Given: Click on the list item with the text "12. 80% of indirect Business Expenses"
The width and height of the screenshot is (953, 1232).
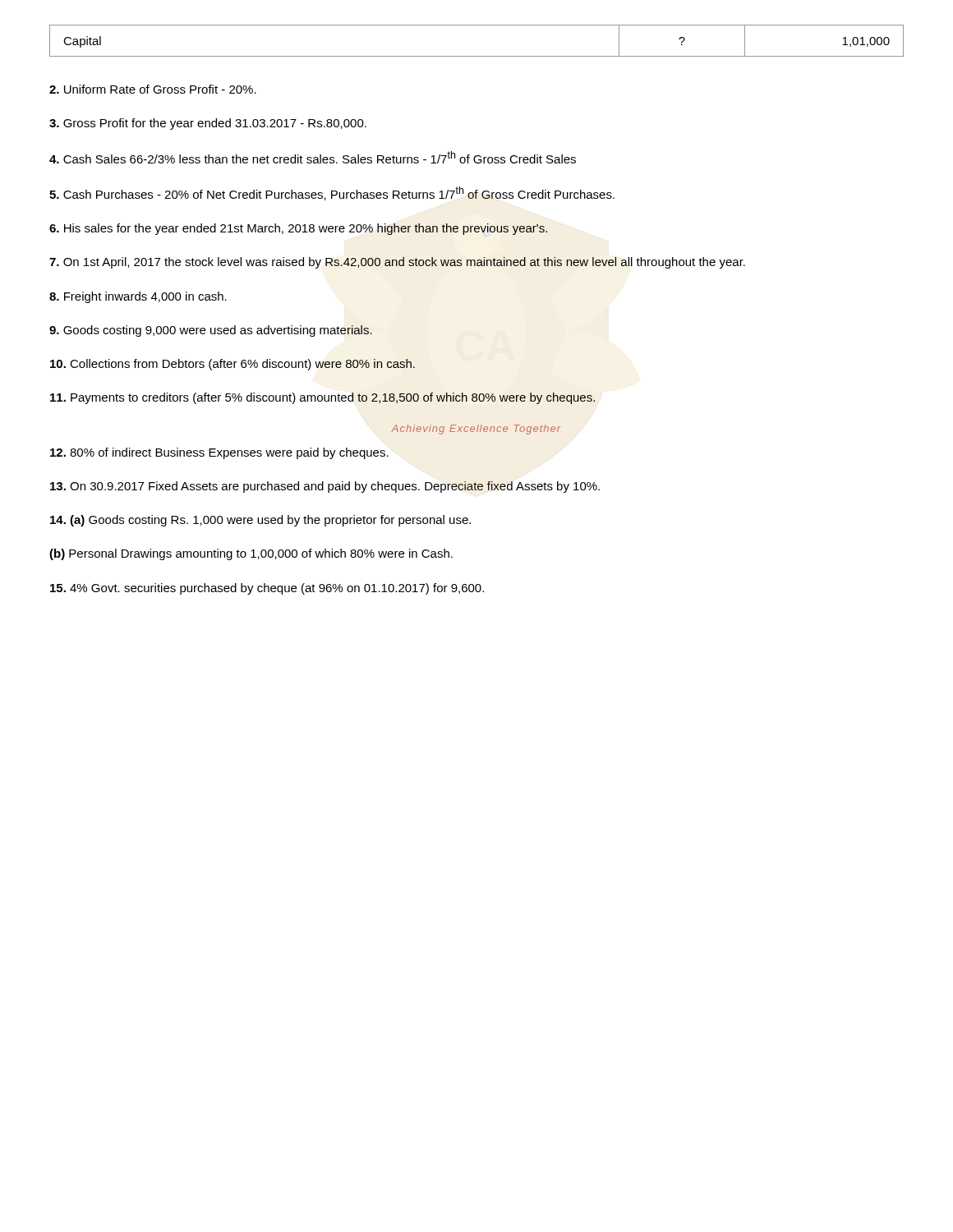Looking at the screenshot, I should pyautogui.click(x=219, y=452).
